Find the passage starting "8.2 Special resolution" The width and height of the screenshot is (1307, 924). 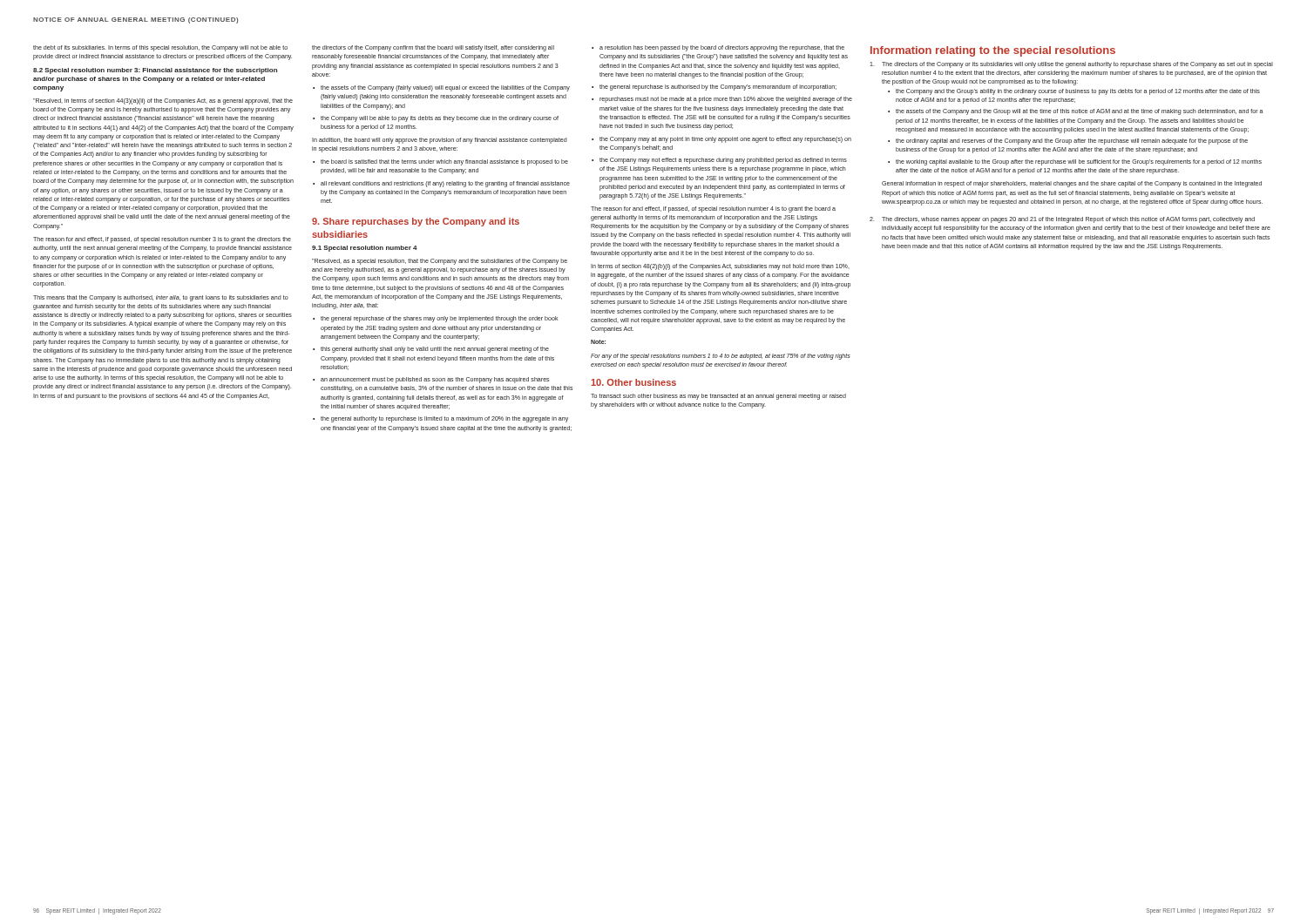click(x=164, y=79)
